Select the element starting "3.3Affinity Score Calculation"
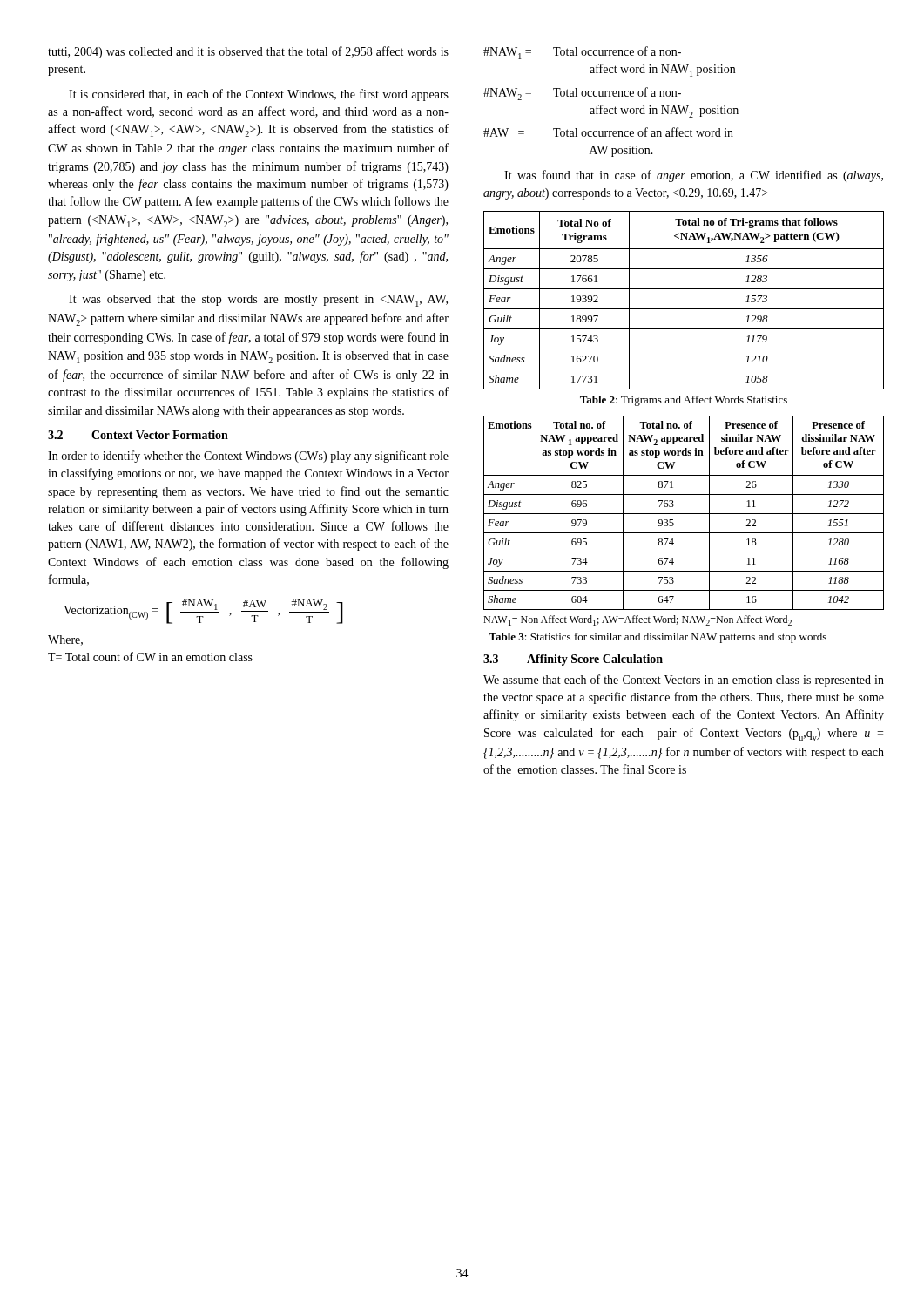 (573, 659)
